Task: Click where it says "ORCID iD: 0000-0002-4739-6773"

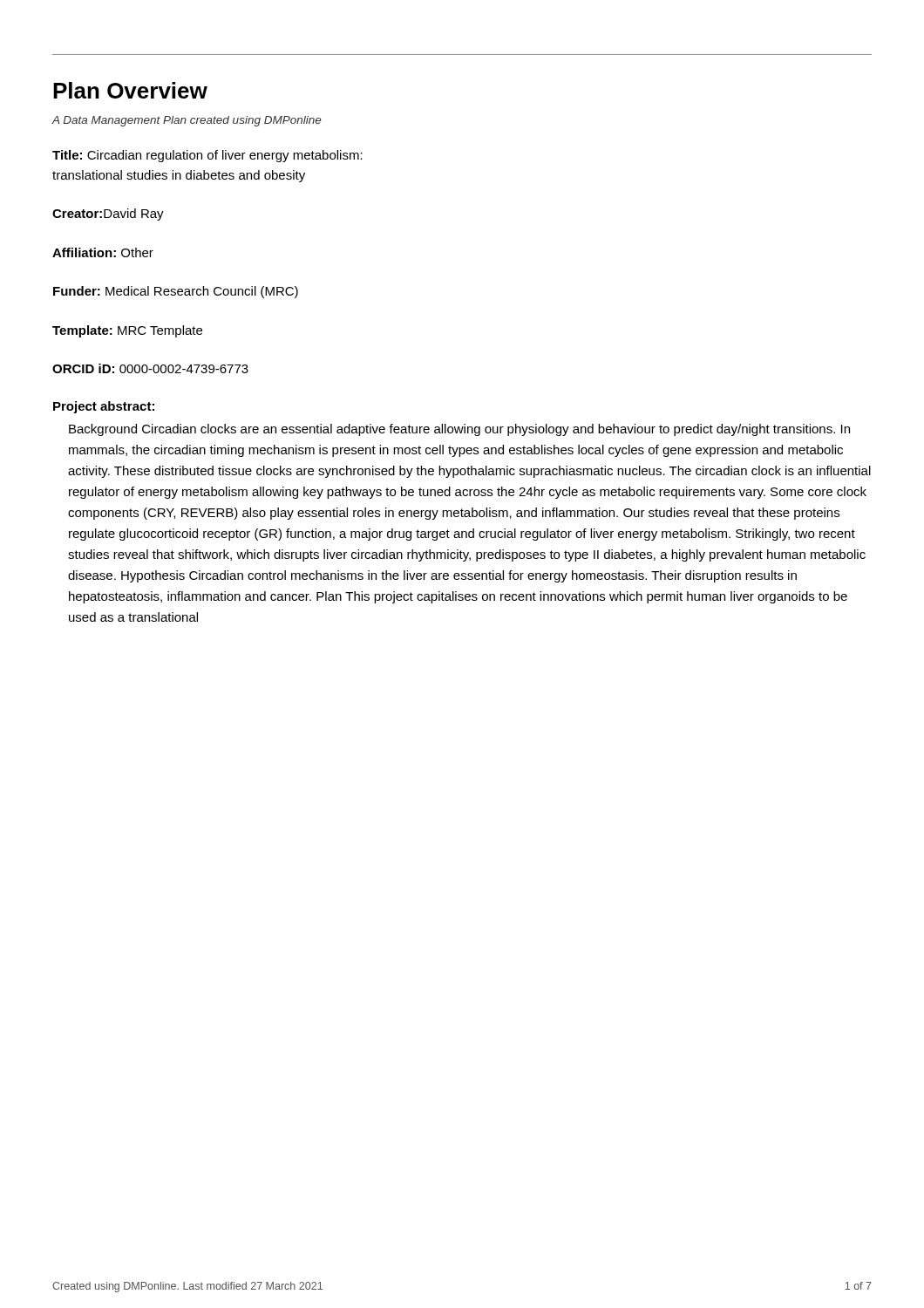Action: (150, 368)
